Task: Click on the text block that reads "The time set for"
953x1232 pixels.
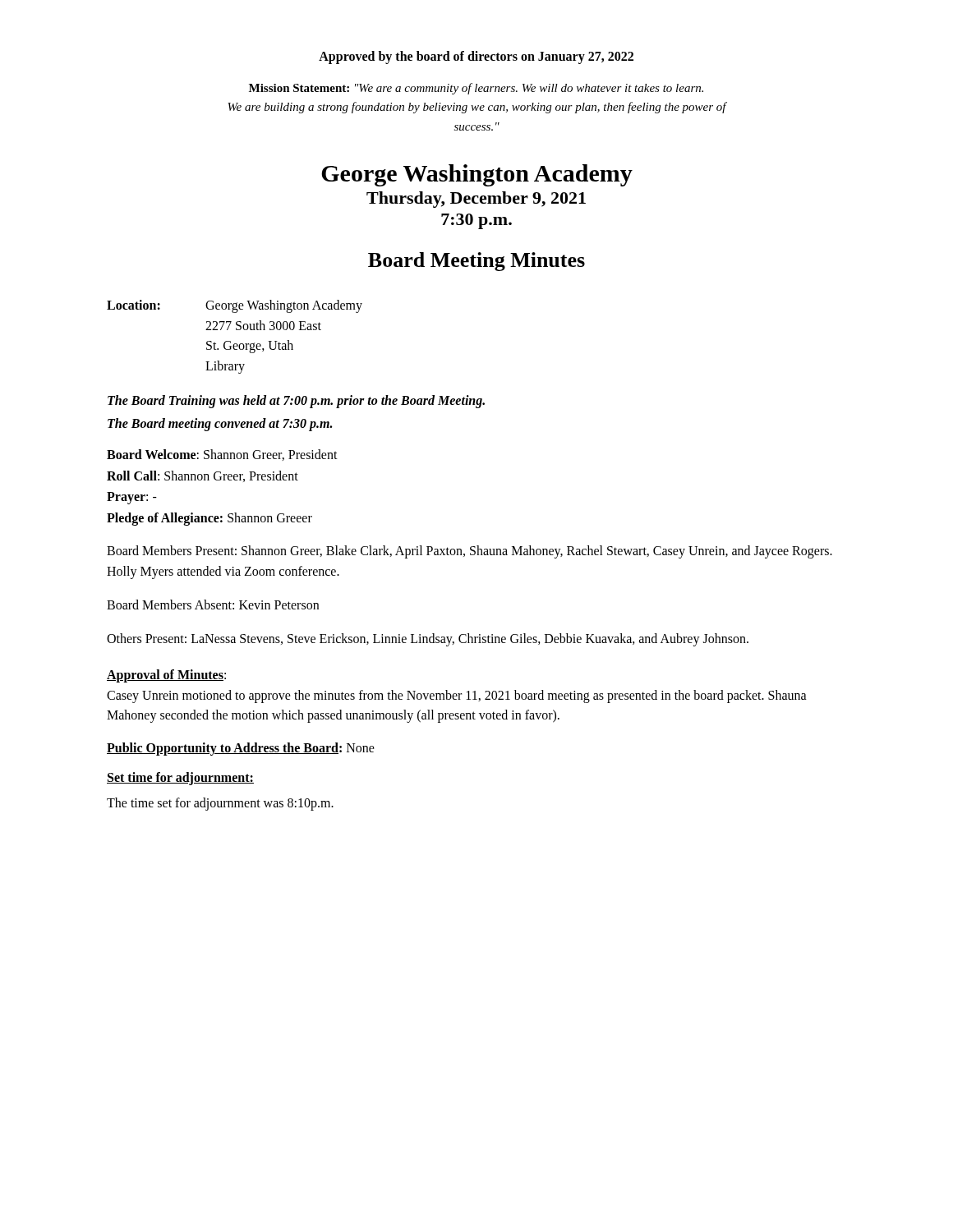Action: [220, 803]
